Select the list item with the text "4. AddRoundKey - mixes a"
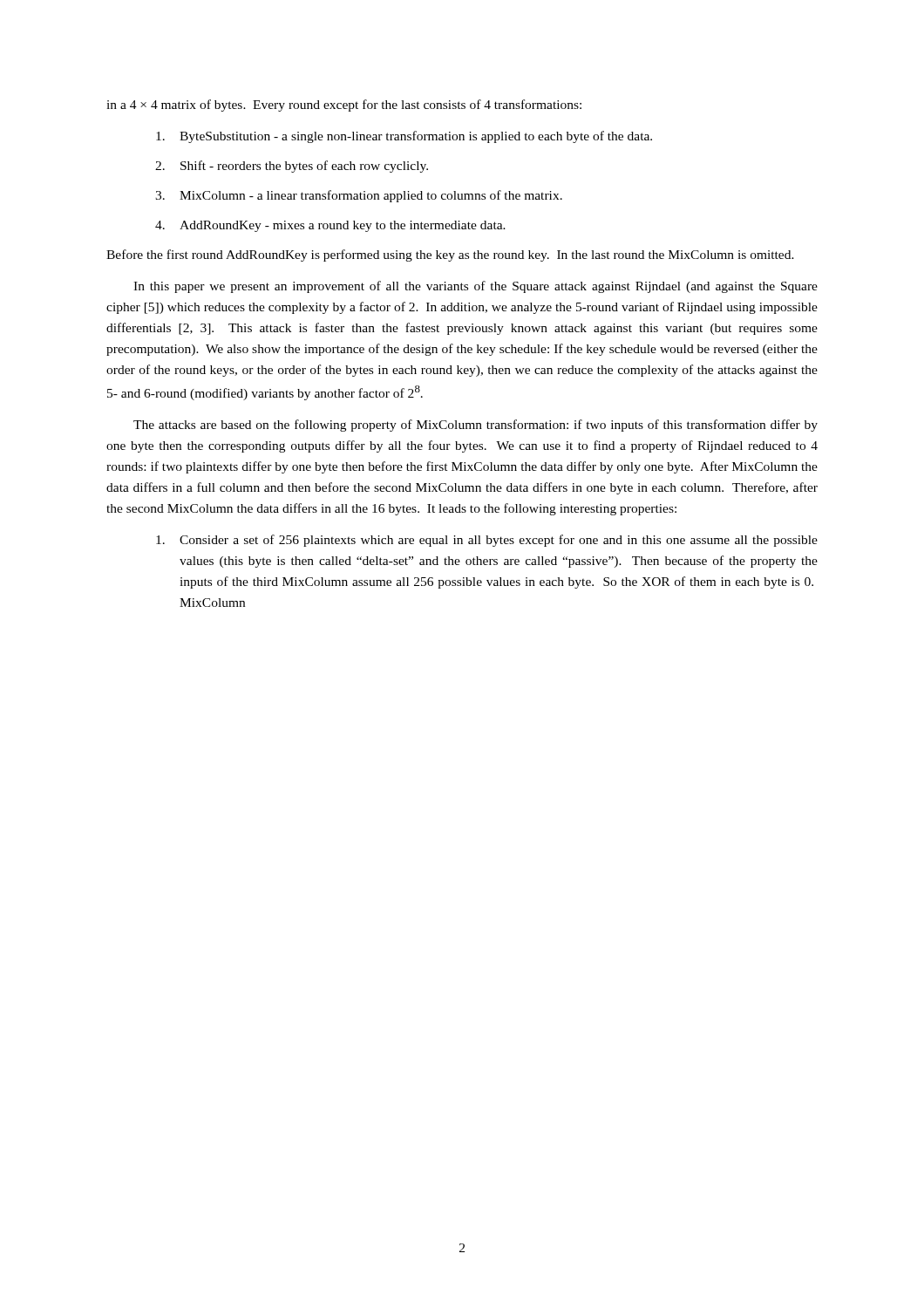Viewport: 924px width, 1308px height. pos(486,225)
